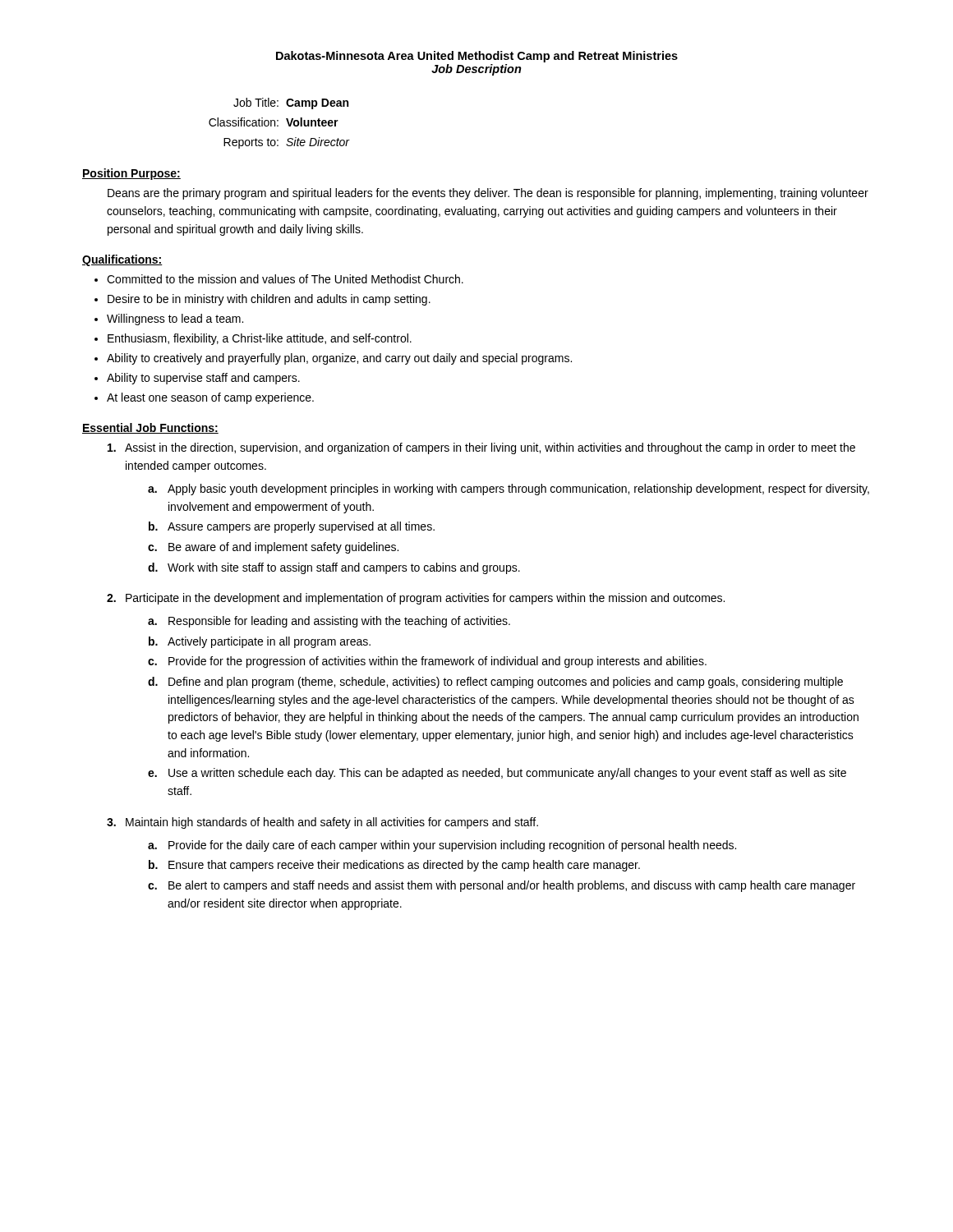Navigate to the text starting "e.Use a written schedule"
Screen dimensions: 1232x953
(509, 783)
